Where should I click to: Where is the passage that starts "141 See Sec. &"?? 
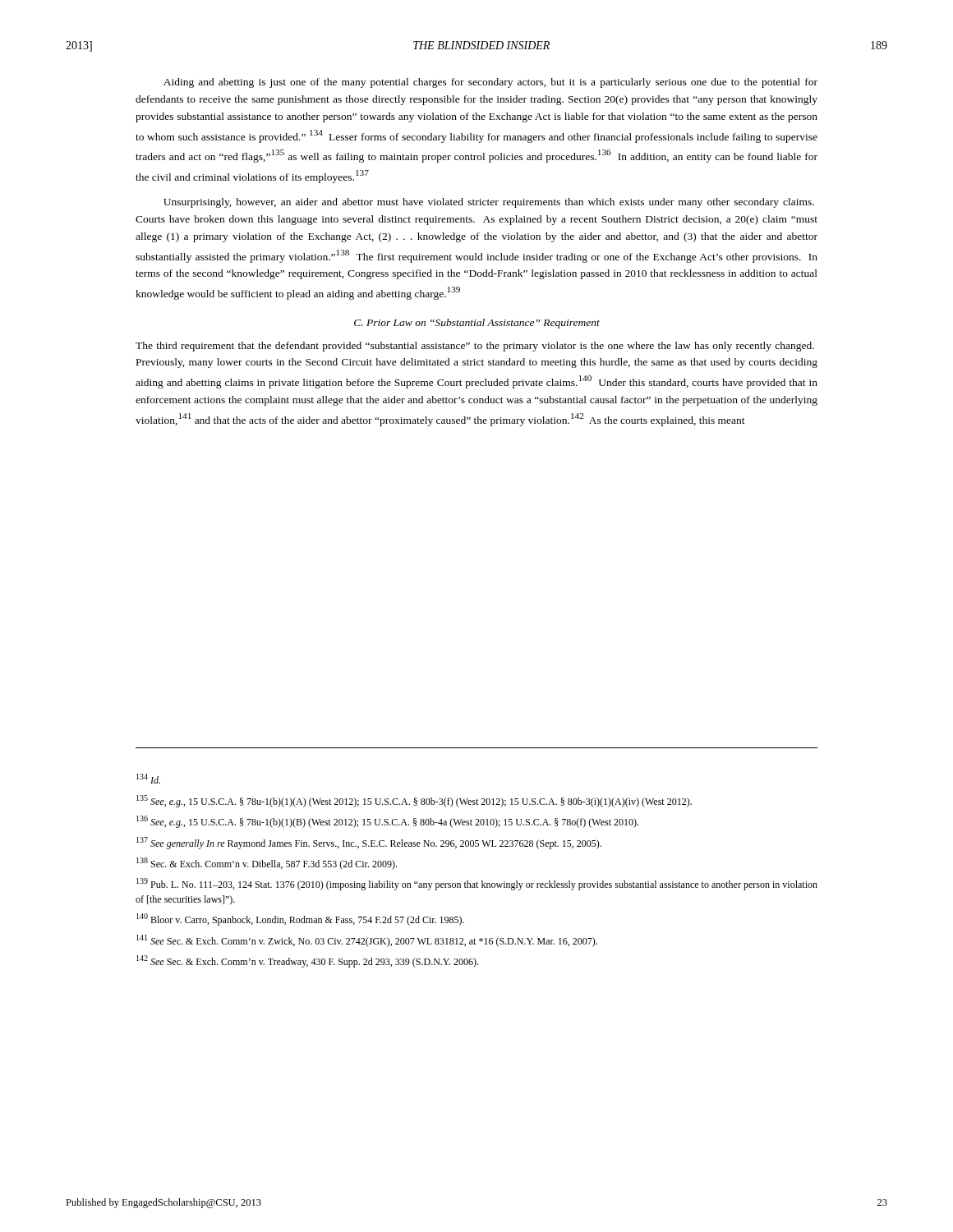[x=367, y=940]
